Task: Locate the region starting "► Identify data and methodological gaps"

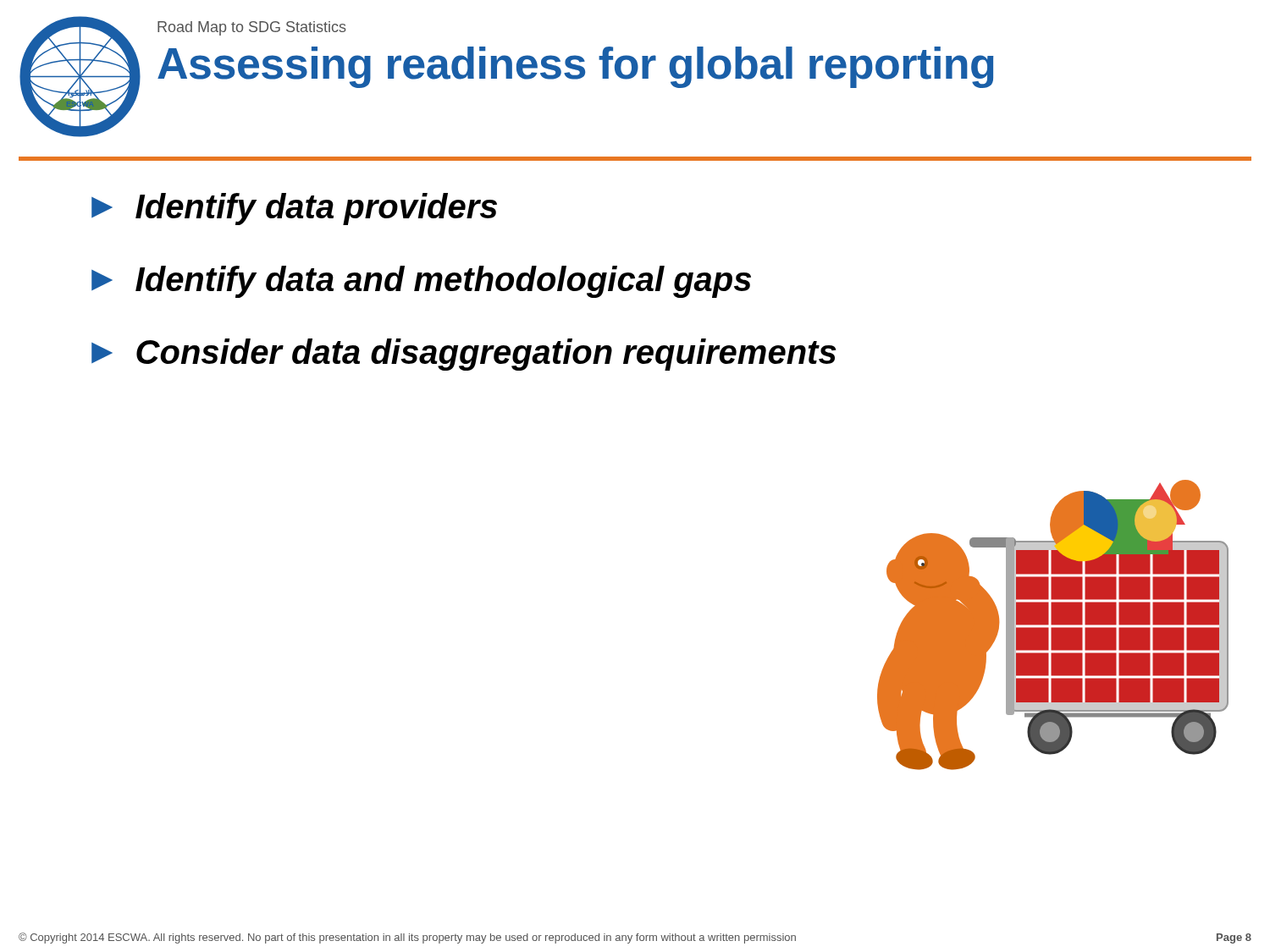Action: coord(419,279)
